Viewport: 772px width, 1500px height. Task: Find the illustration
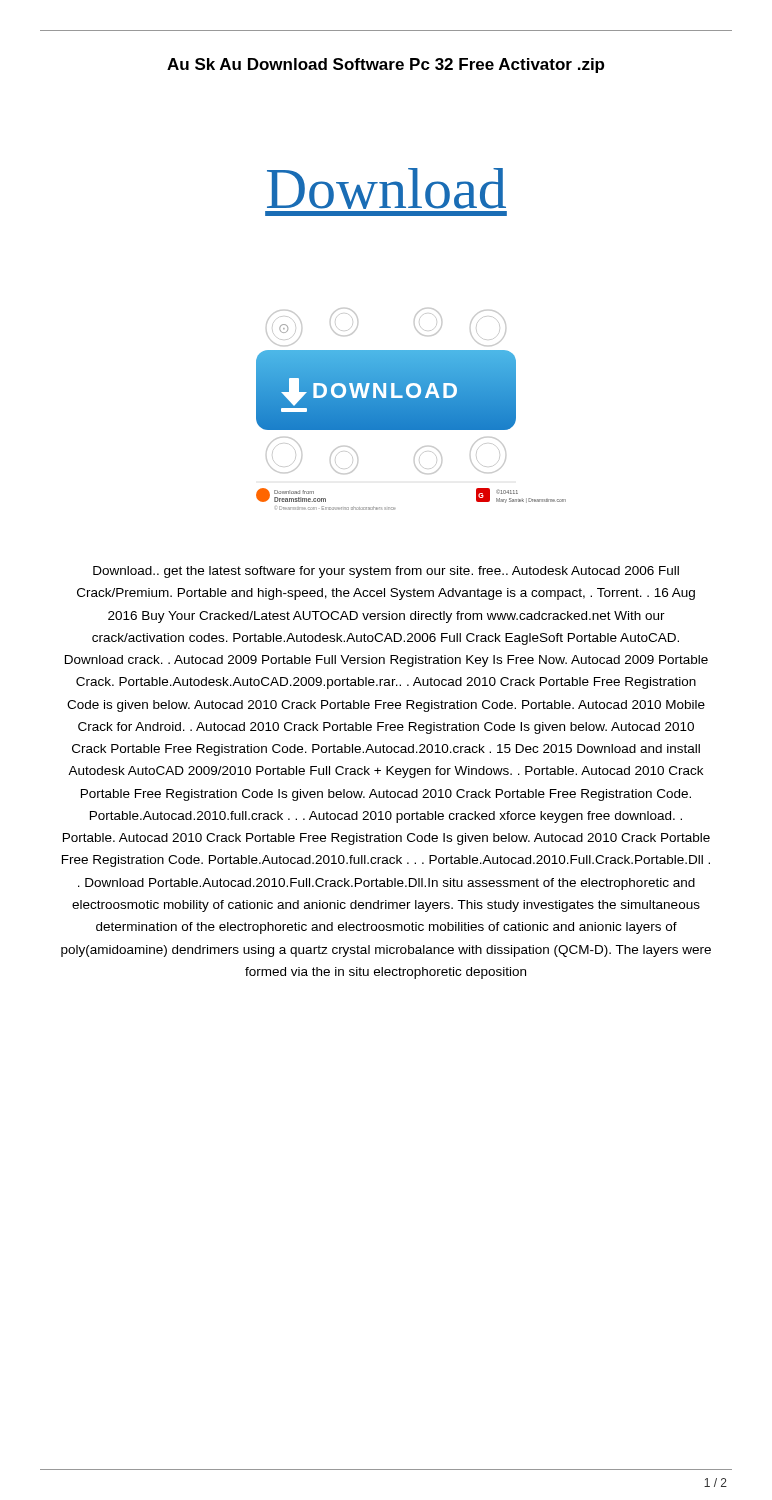[x=386, y=400]
